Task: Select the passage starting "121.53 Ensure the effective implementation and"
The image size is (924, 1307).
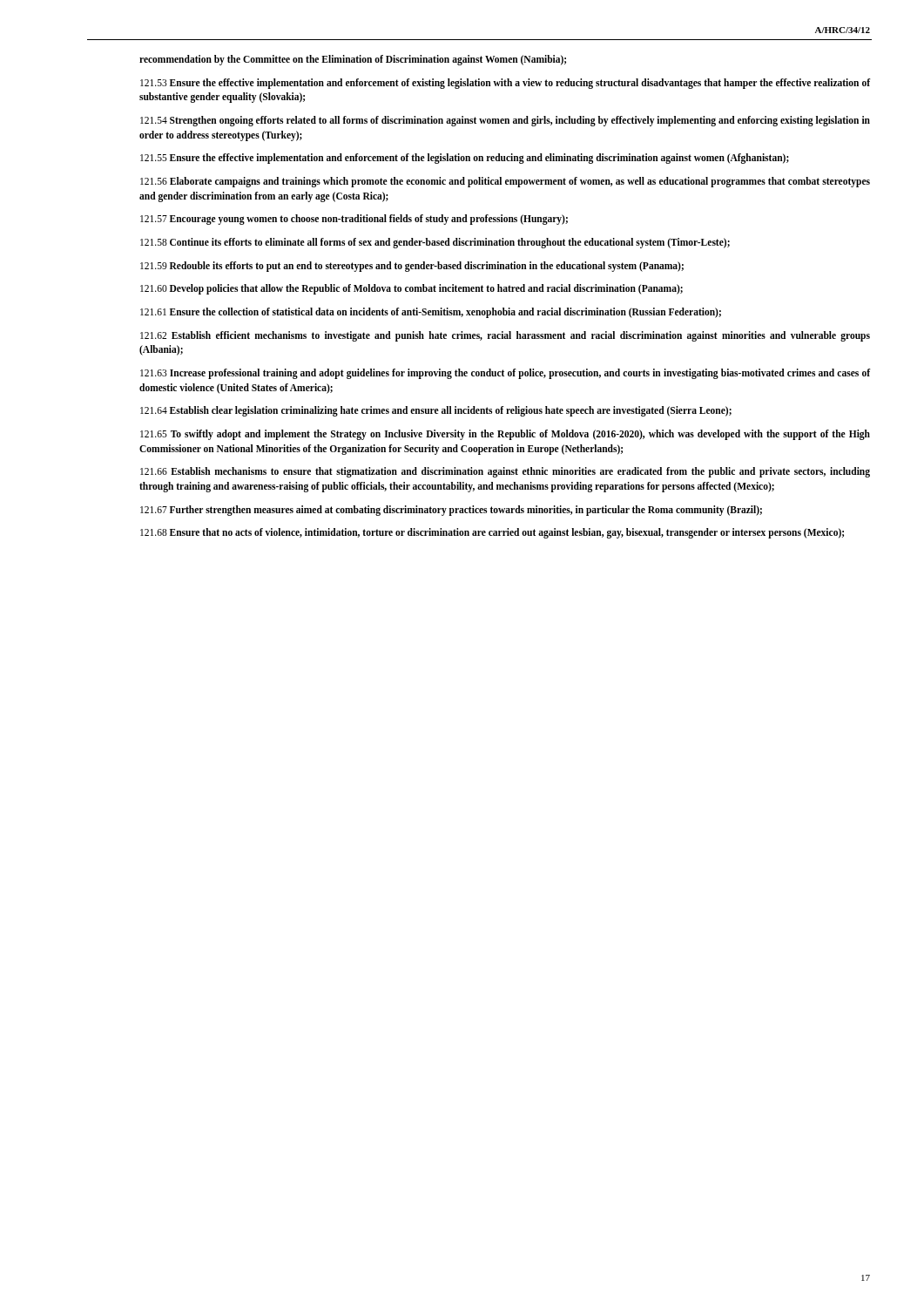Action: 505,90
